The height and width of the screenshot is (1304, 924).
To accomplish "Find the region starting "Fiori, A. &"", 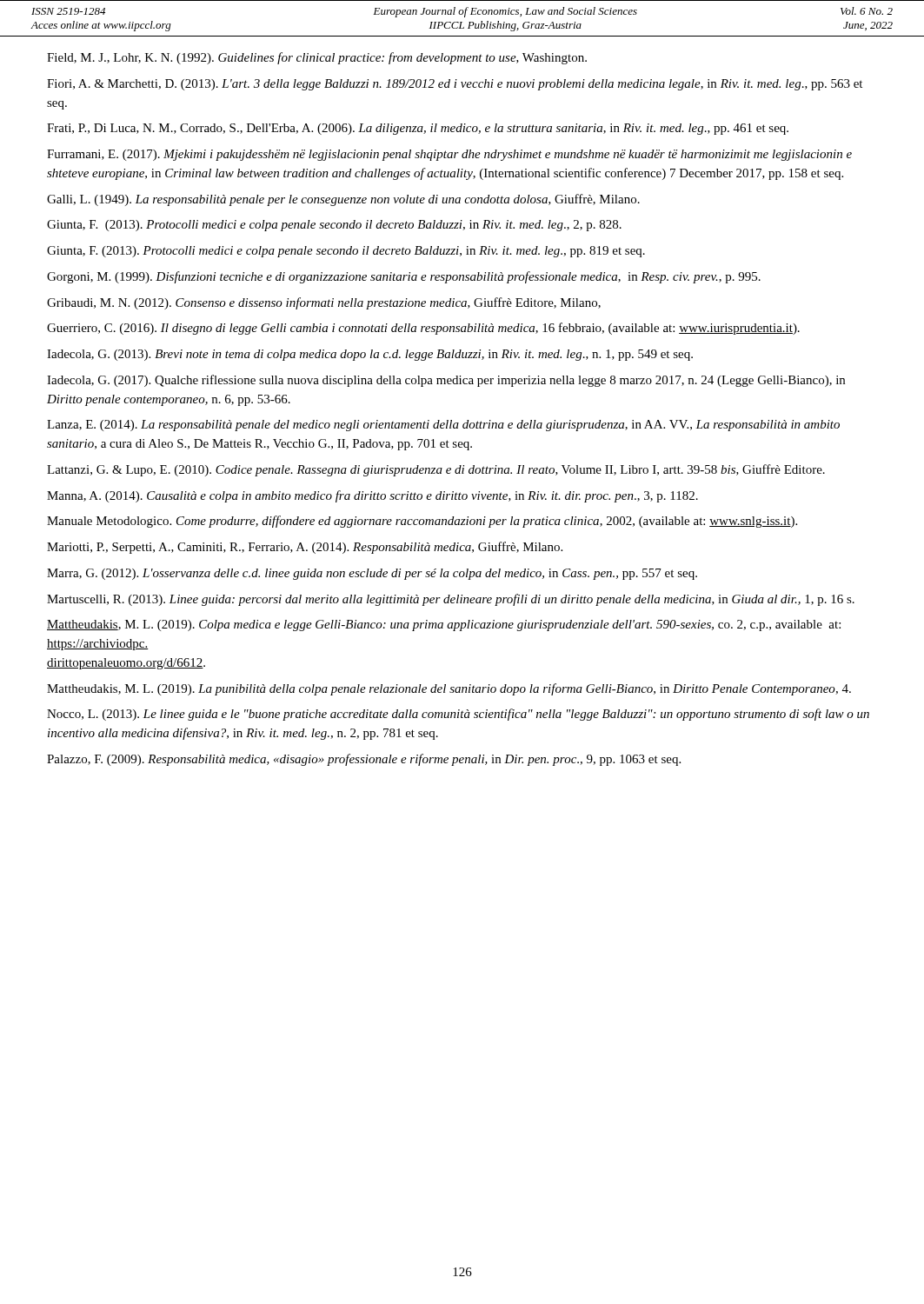I will (x=455, y=93).
